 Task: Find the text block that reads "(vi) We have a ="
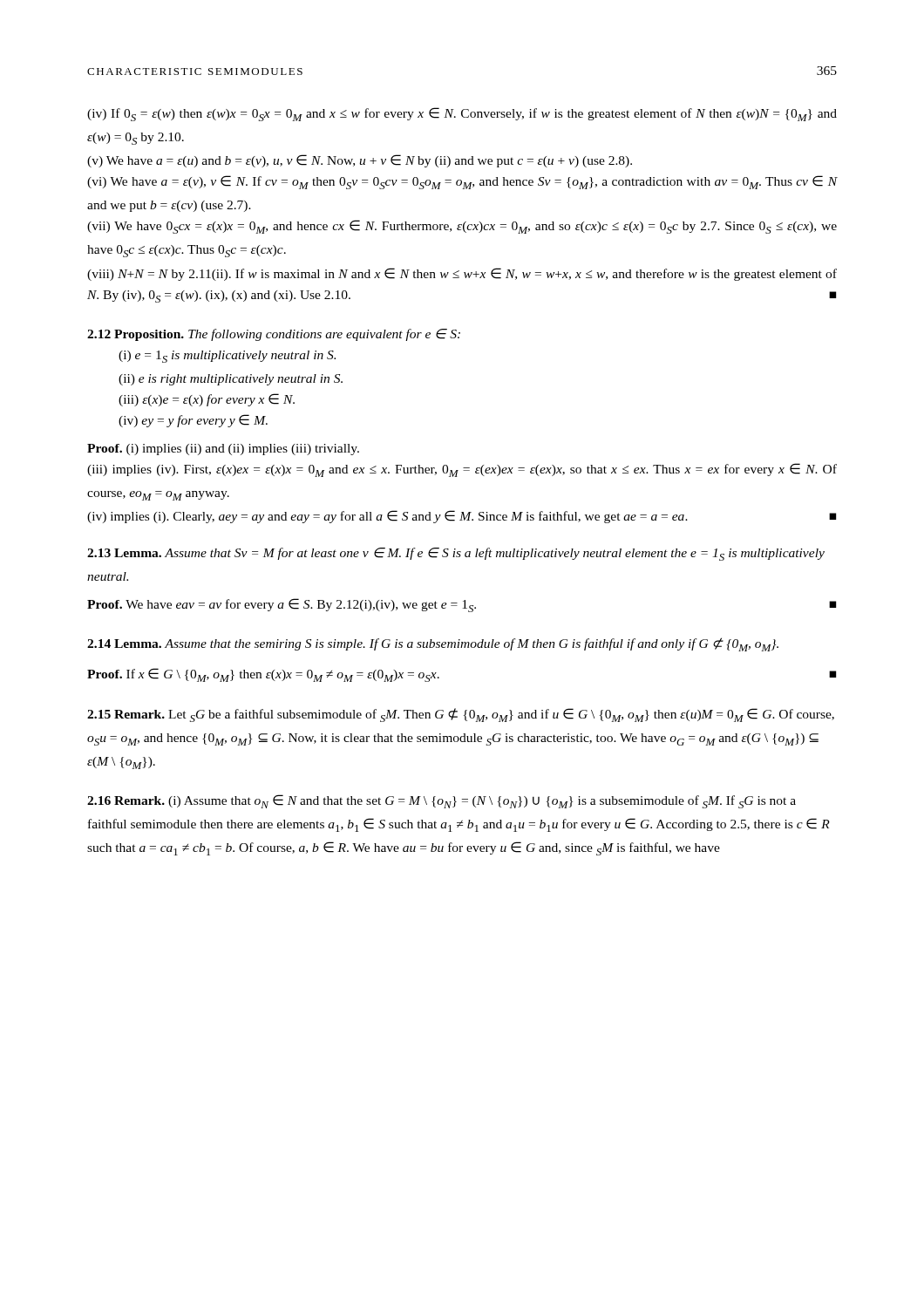click(462, 193)
